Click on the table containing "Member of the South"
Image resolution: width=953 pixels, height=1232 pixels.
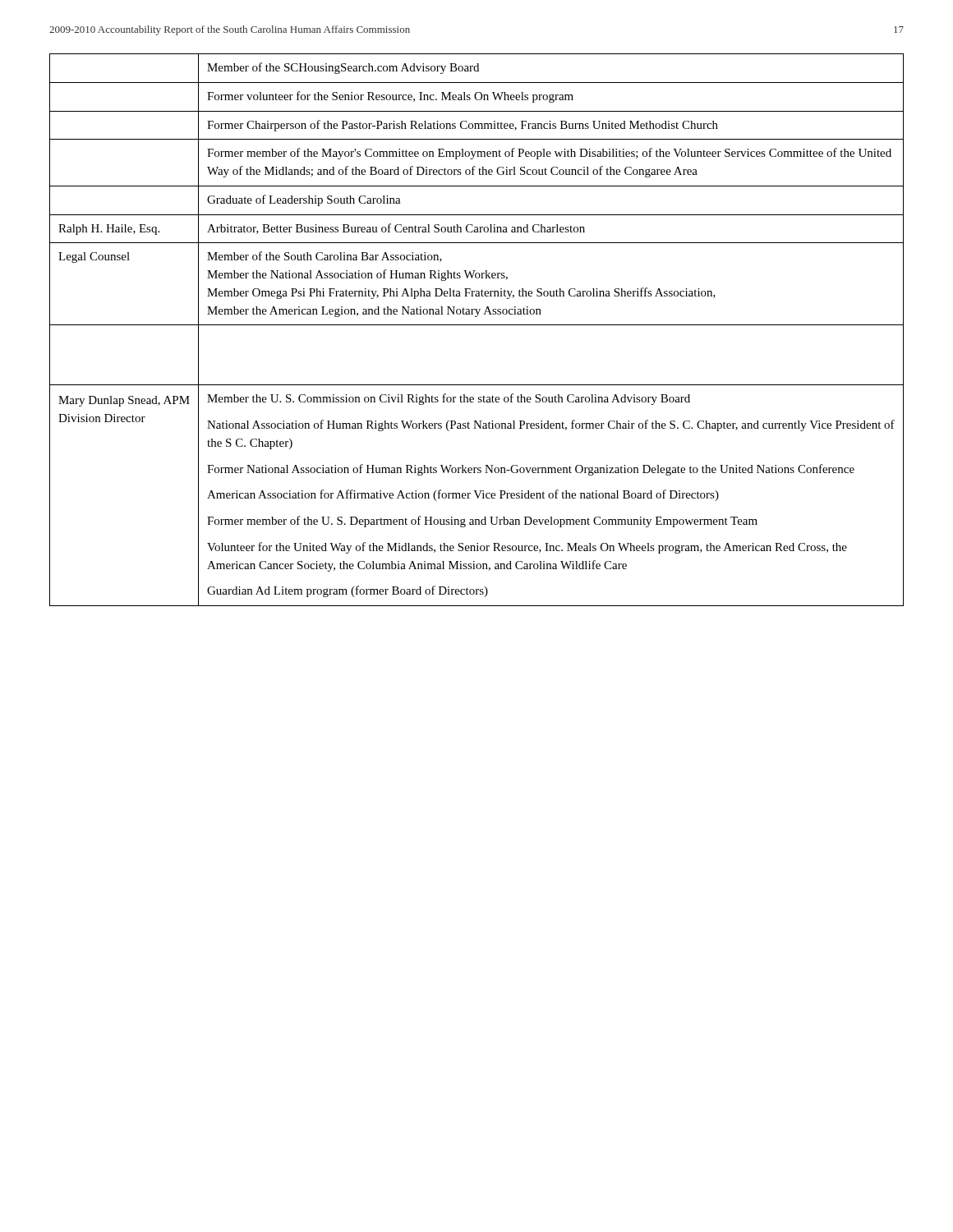(x=476, y=330)
